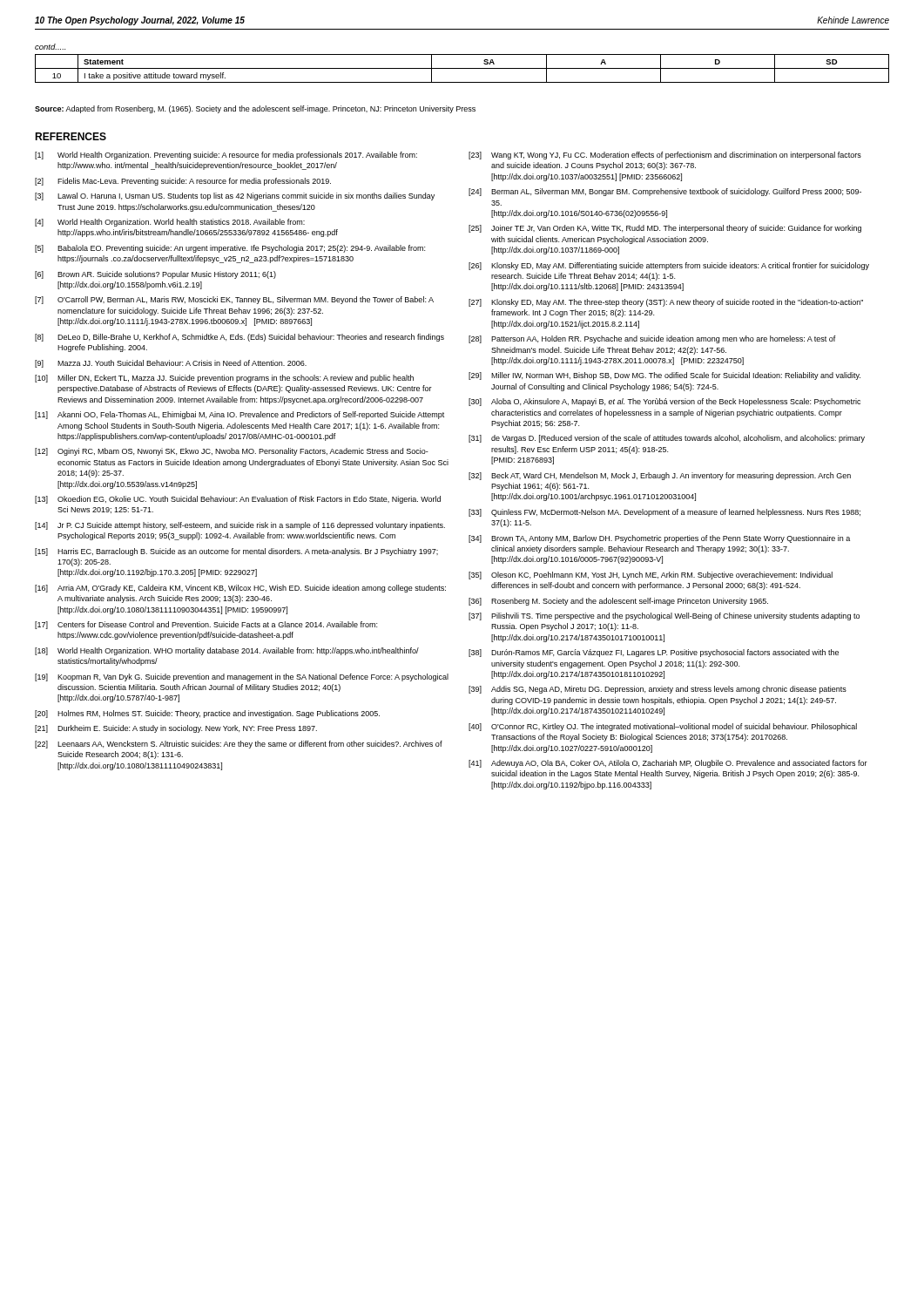Select the list item containing "[16] Arria AM, O'Grady KE, Caldeira KM, Vincent"
Image resolution: width=924 pixels, height=1307 pixels.
(244, 599)
